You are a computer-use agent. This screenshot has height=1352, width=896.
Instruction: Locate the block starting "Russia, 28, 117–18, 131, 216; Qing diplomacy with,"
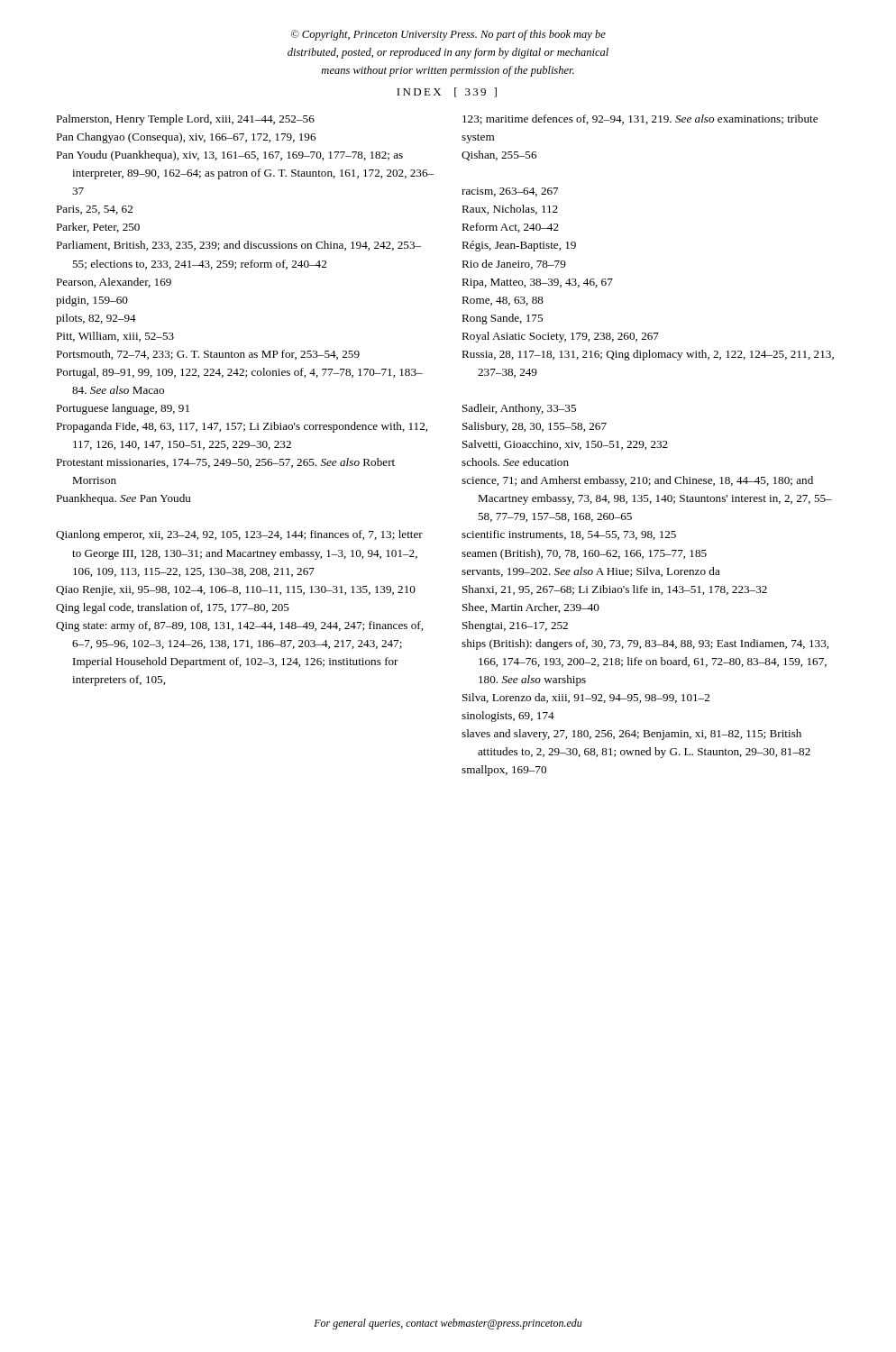(x=648, y=363)
